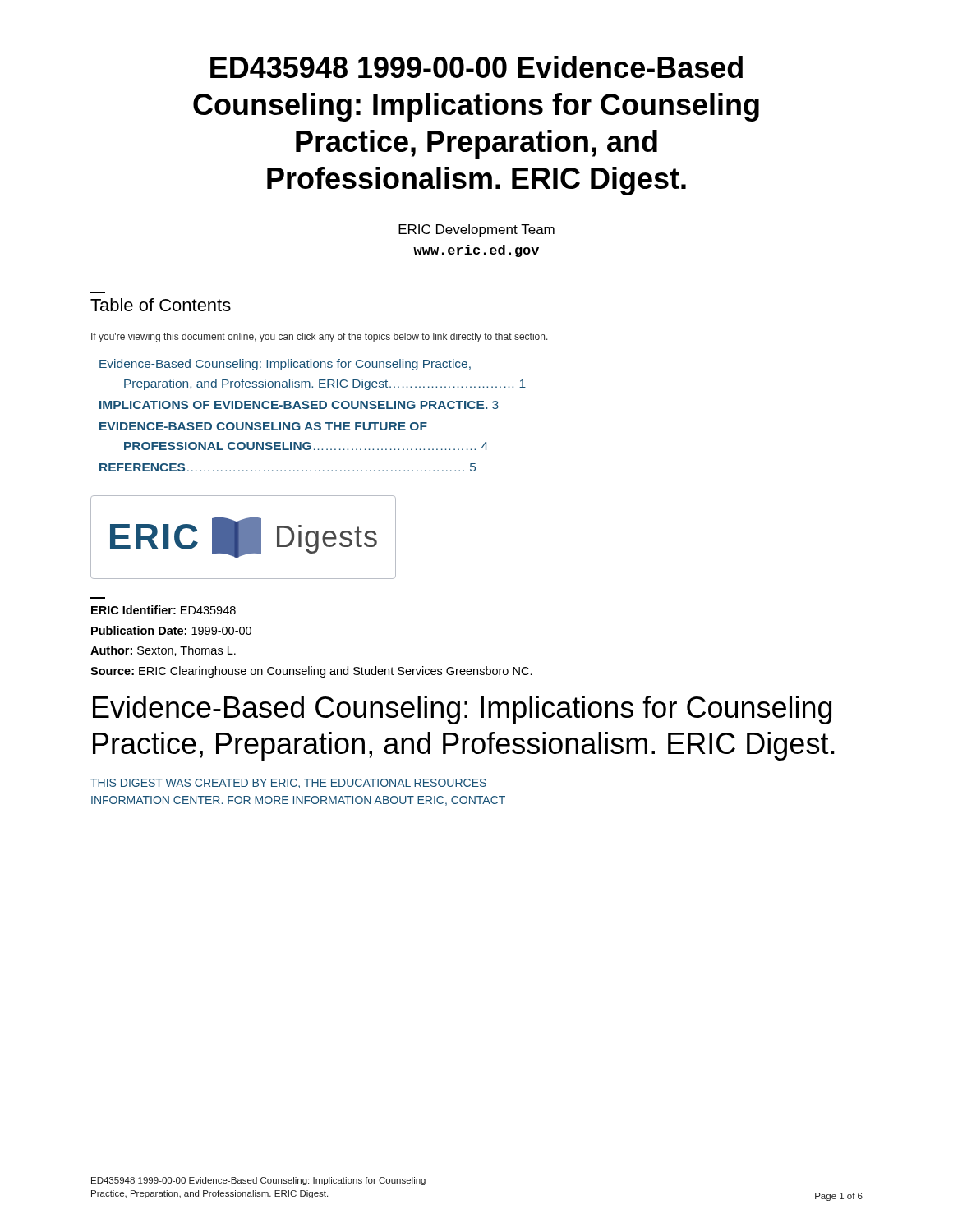Point to the block starting "ERIC Identifier: ED435948 Publication Date: 1999-00-00 Author: Sexton,"

(163, 610)
